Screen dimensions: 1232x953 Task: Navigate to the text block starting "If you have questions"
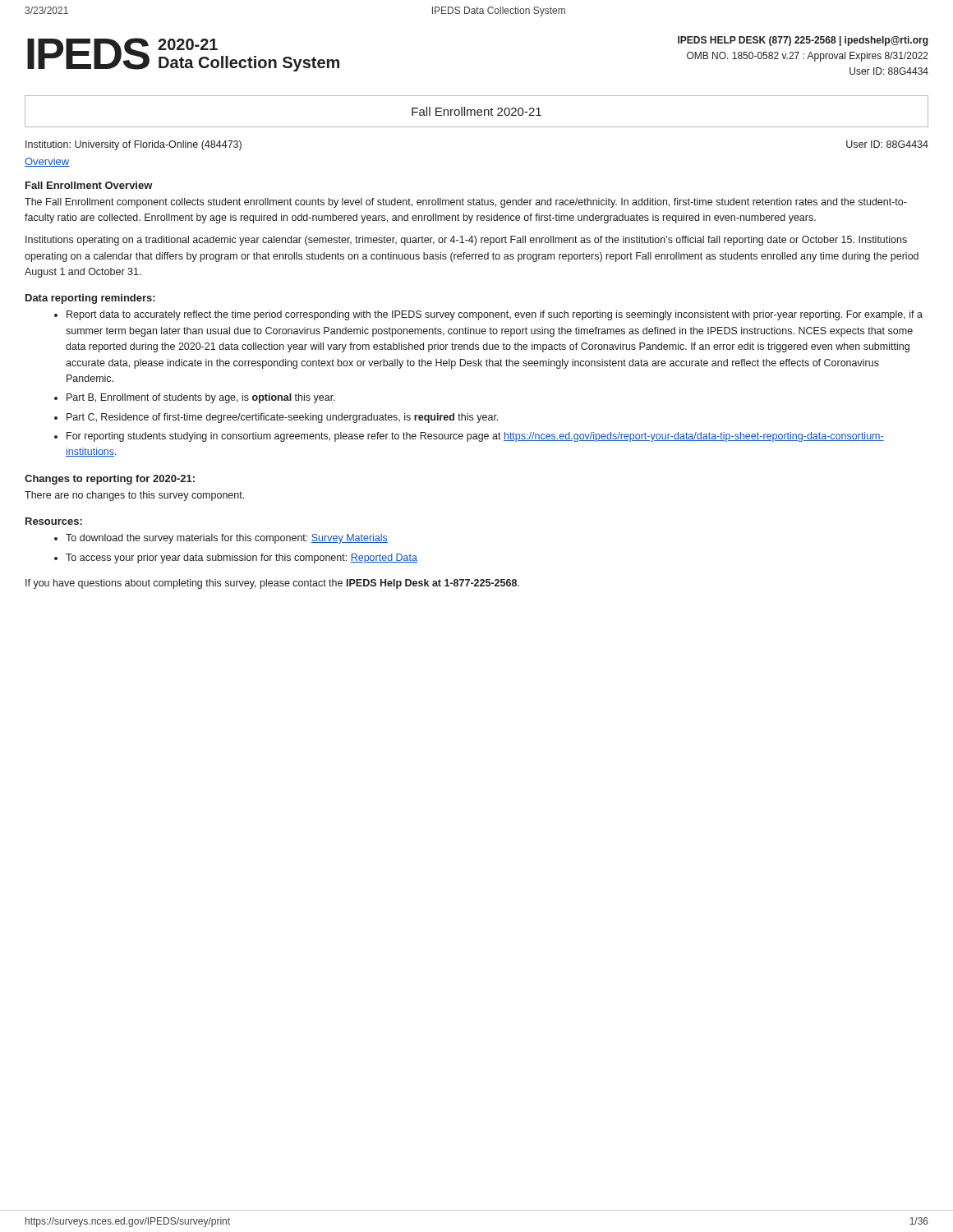[272, 583]
